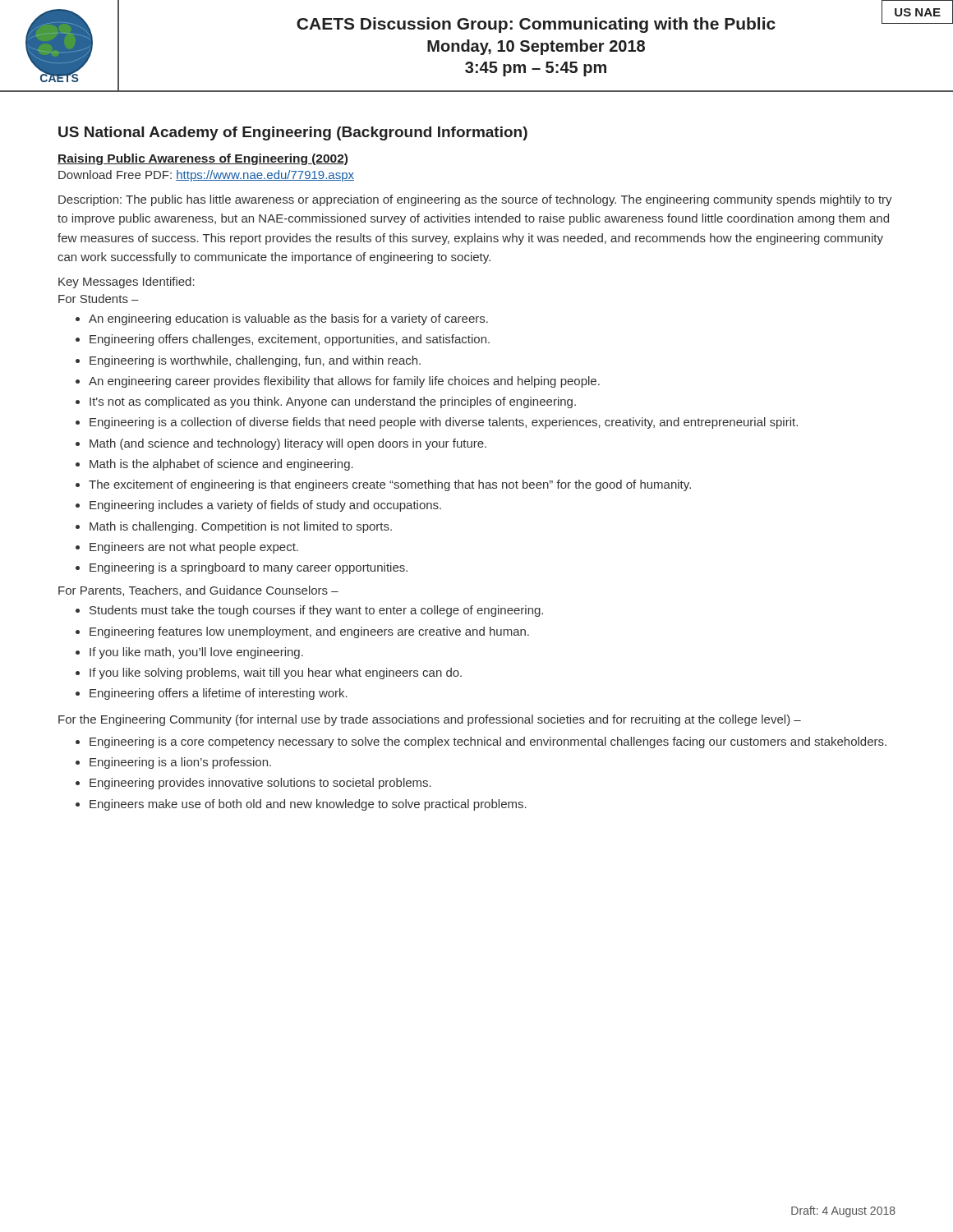Image resolution: width=953 pixels, height=1232 pixels.
Task: Click on the list item that says "Math is the alphabet of"
Action: click(221, 463)
